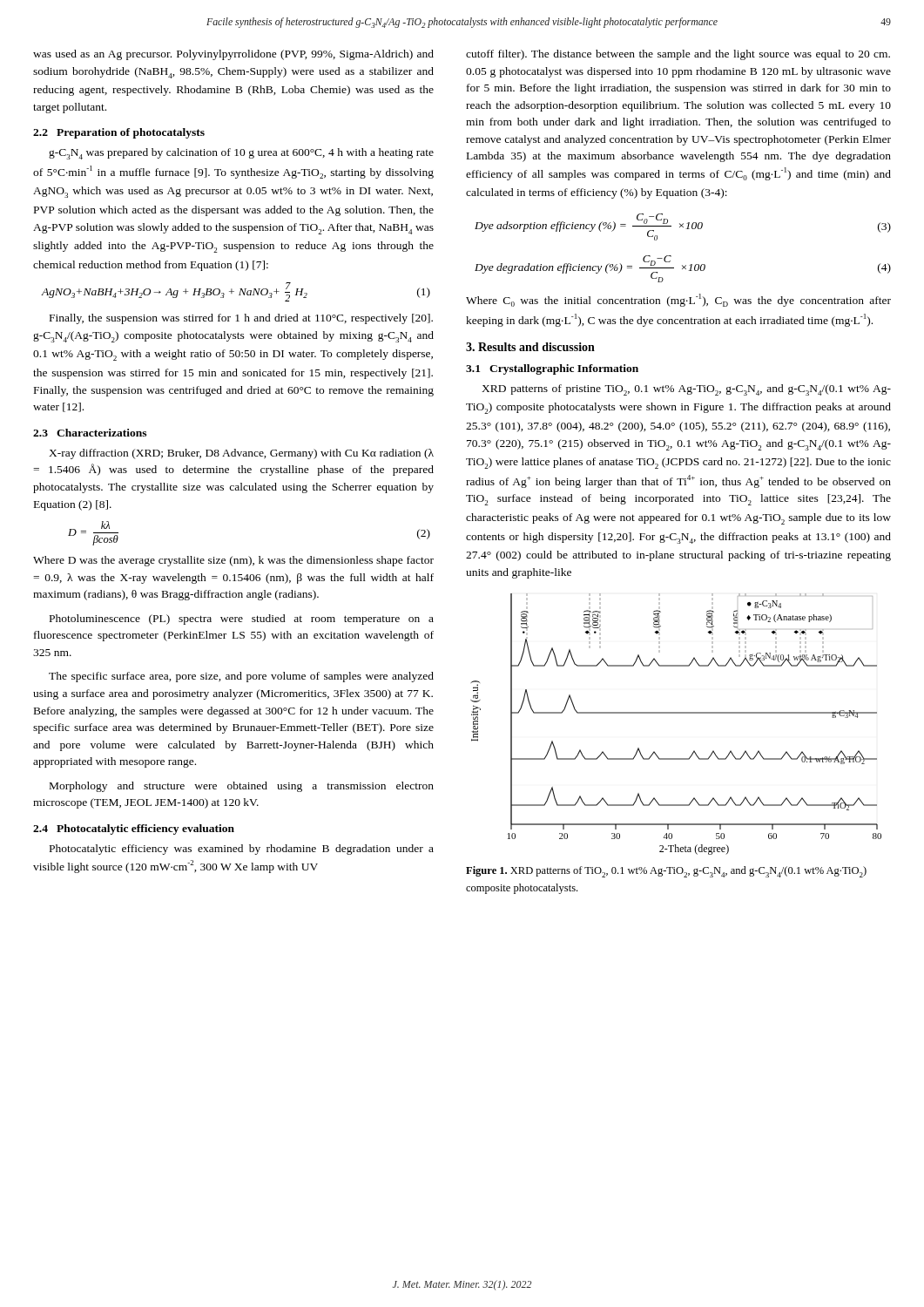Where is the passage that starts "X-ray diffraction (XRD; Bruker,"?
The image size is (924, 1307).
[233, 478]
